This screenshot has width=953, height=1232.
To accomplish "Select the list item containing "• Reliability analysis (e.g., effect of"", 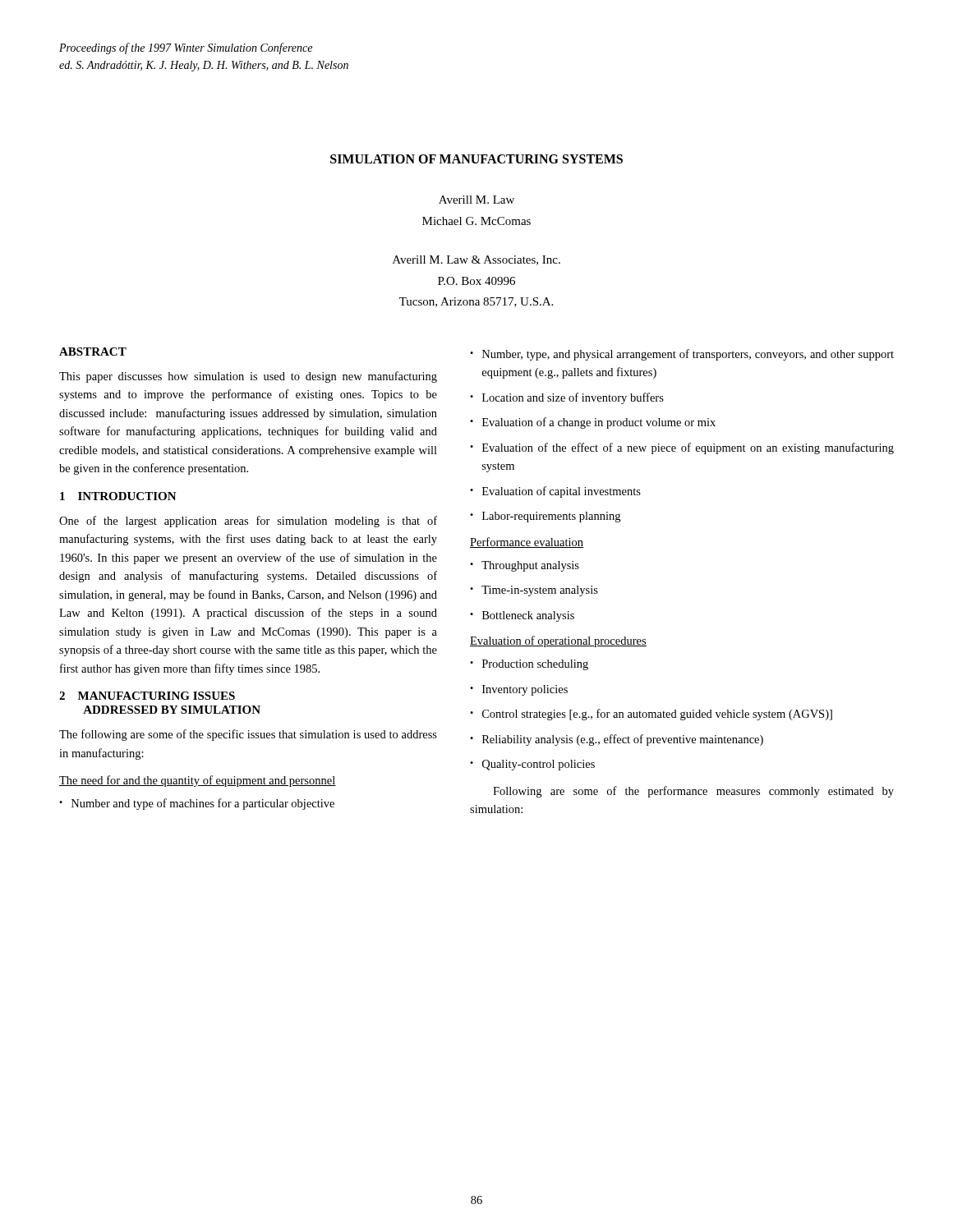I will pos(617,739).
